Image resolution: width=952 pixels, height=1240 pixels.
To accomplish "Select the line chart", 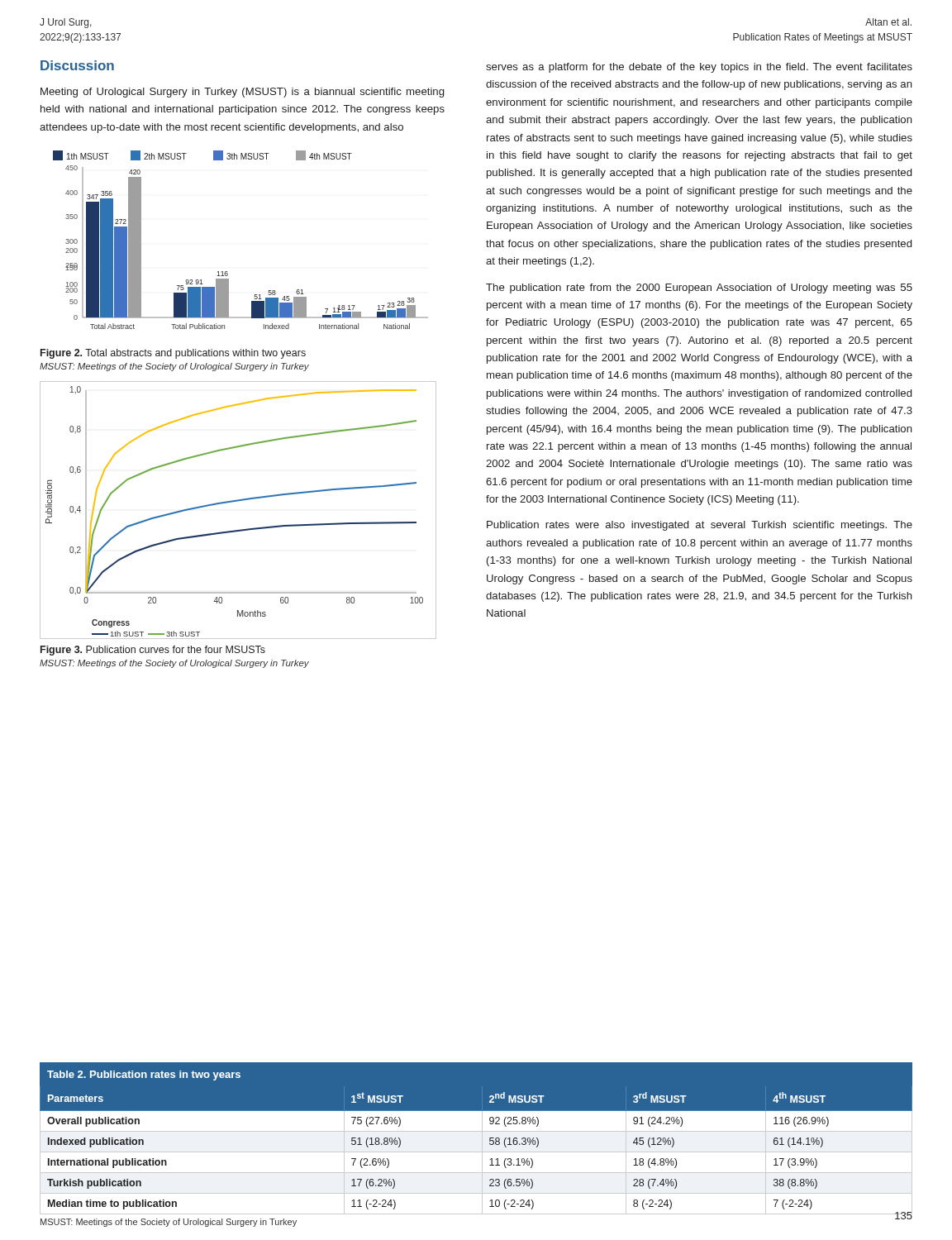I will (x=242, y=510).
